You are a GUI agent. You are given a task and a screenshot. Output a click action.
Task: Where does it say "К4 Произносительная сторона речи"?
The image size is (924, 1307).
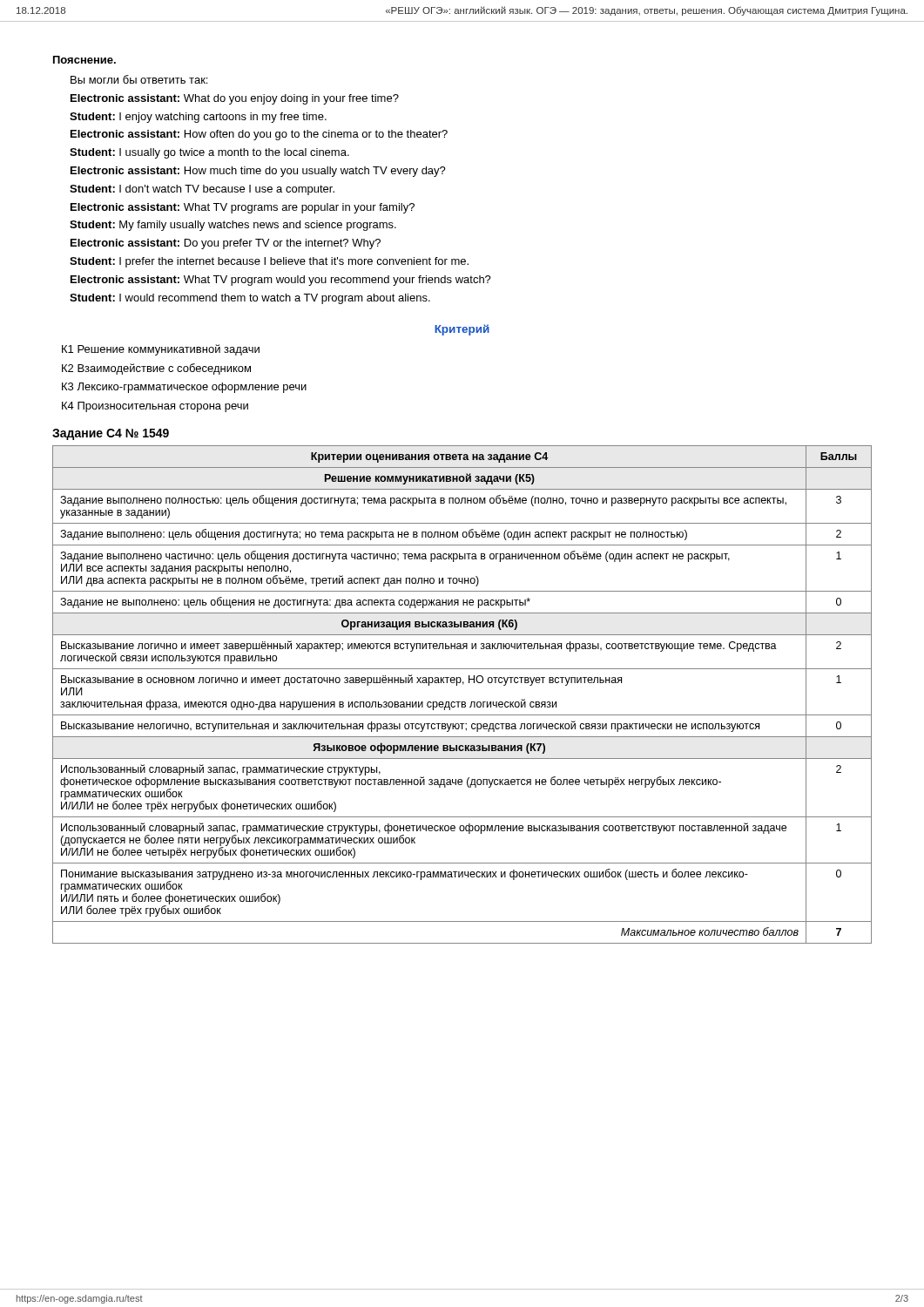[x=155, y=405]
